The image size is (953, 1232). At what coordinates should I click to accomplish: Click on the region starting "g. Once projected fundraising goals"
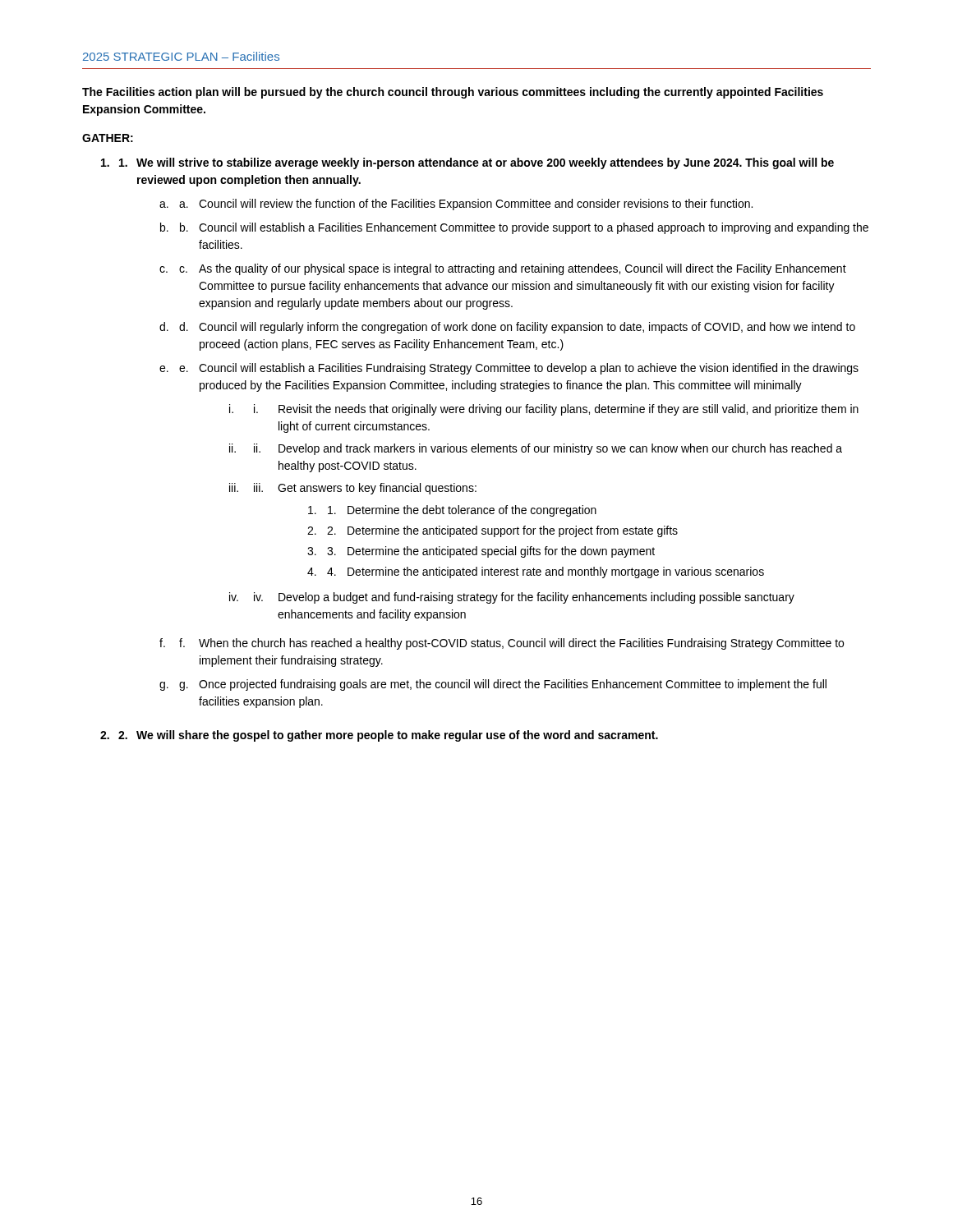(525, 693)
